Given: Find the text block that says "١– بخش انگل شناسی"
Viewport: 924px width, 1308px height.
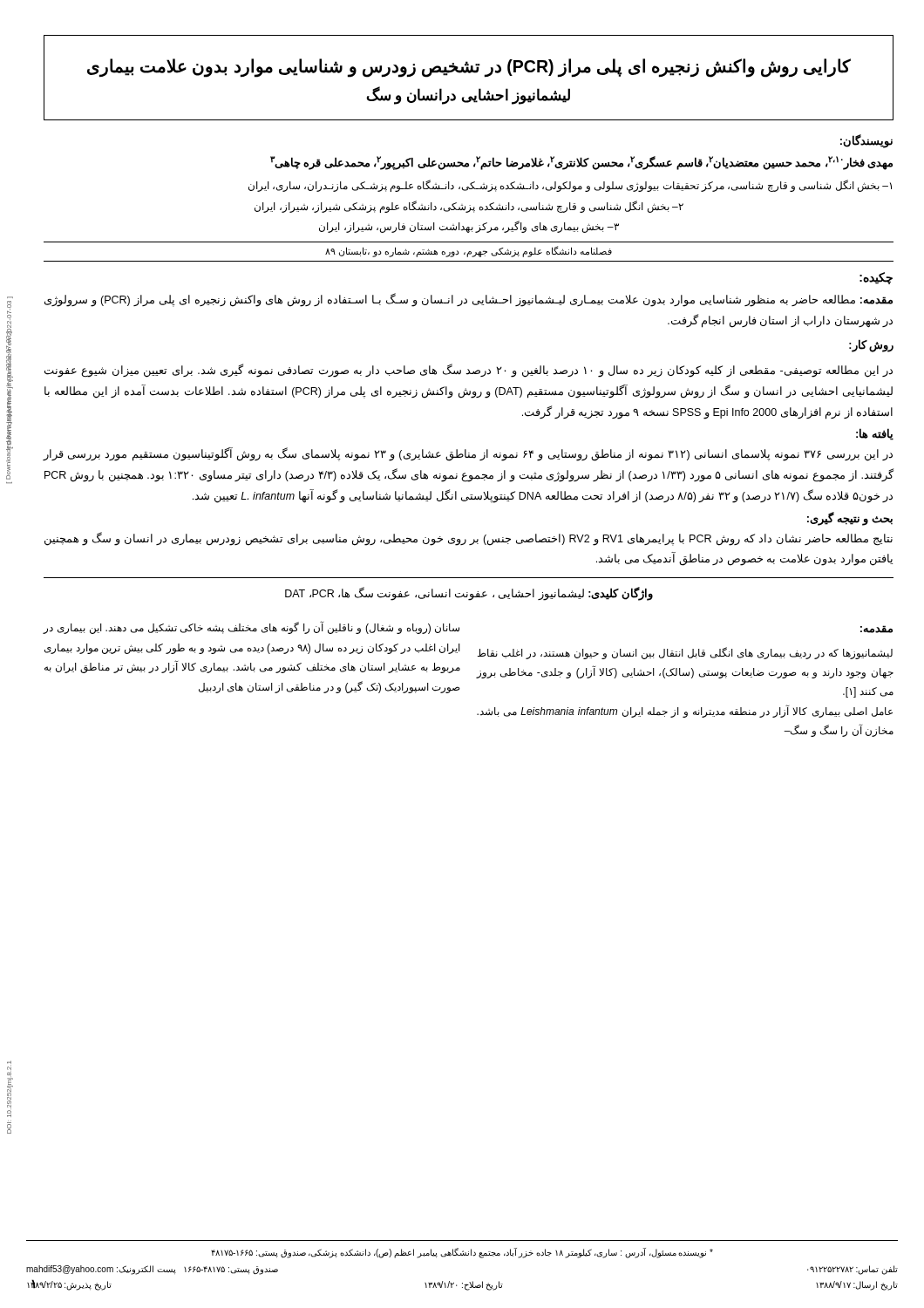Looking at the screenshot, I should point(570,186).
